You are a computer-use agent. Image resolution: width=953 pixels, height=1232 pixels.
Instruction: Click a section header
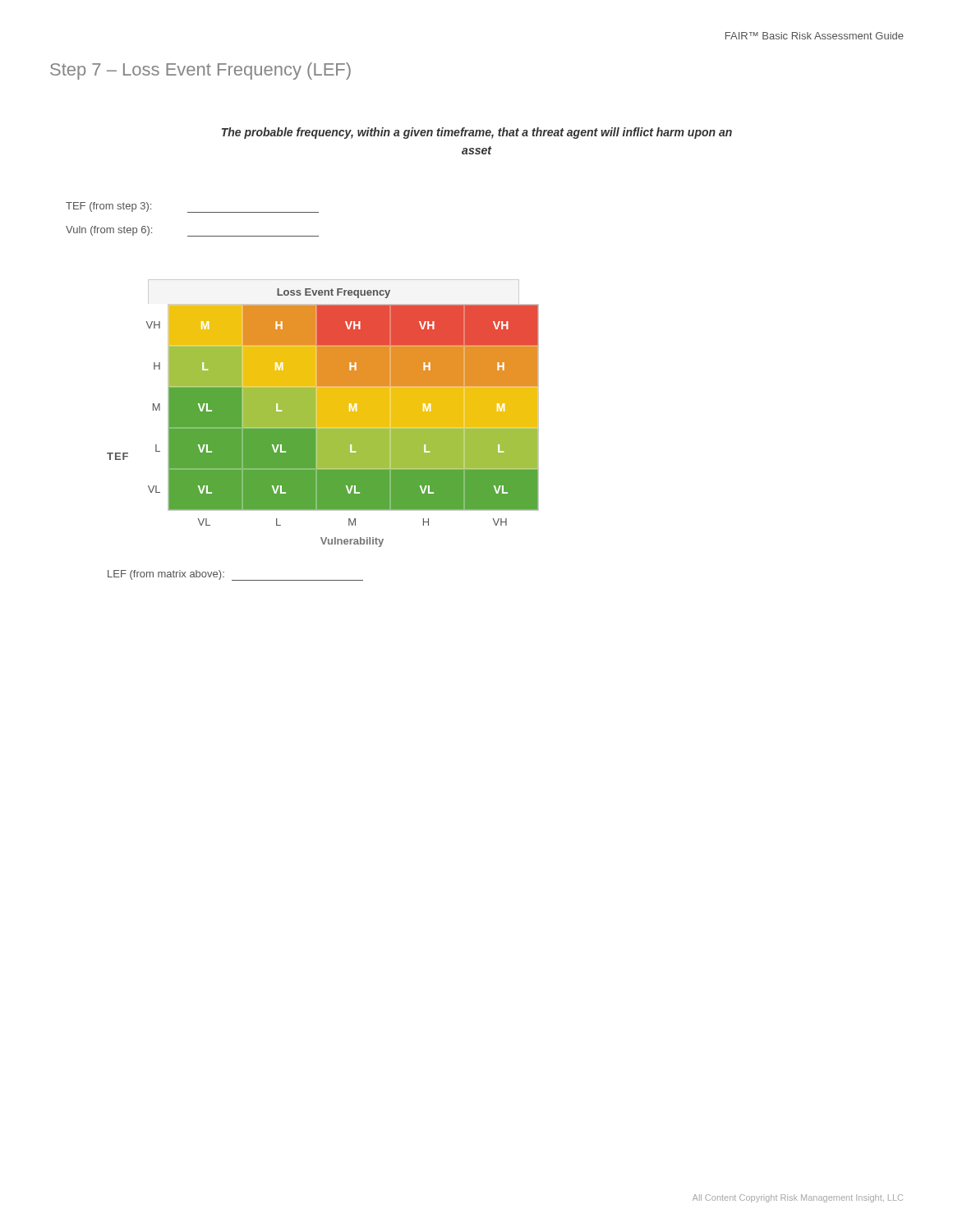(200, 69)
